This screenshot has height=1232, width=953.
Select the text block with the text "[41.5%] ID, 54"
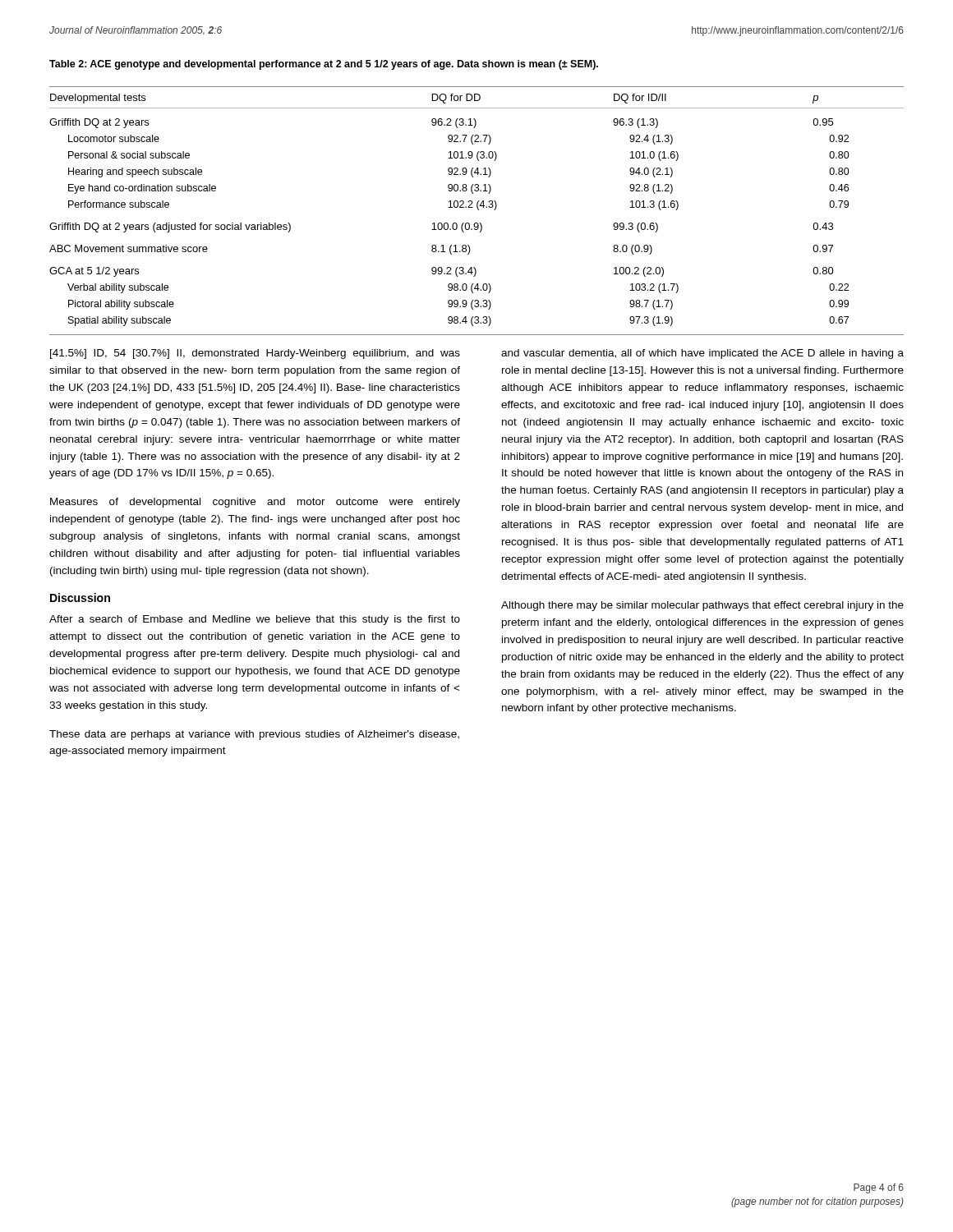point(255,413)
